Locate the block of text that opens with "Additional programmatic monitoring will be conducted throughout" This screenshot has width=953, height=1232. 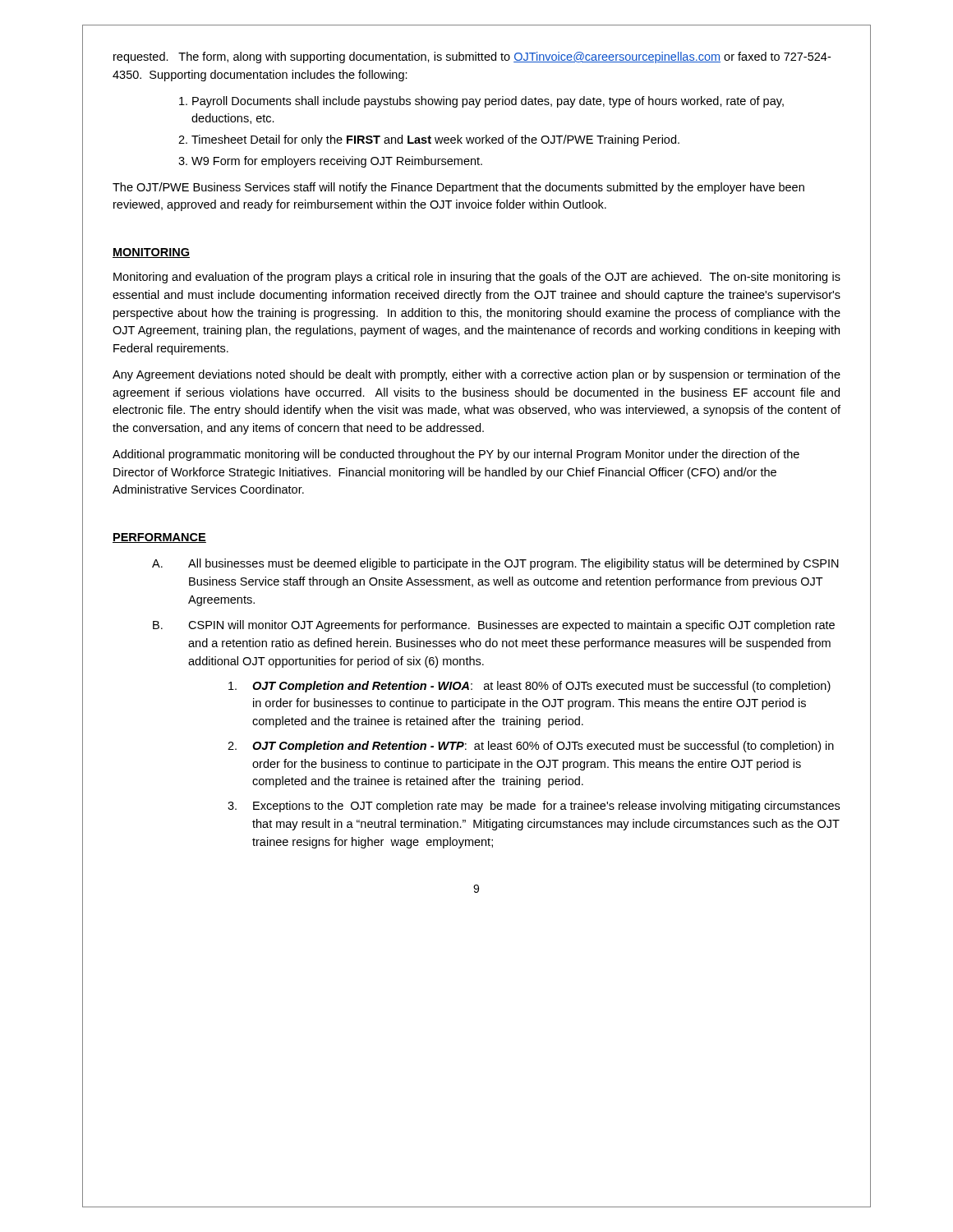[x=456, y=472]
